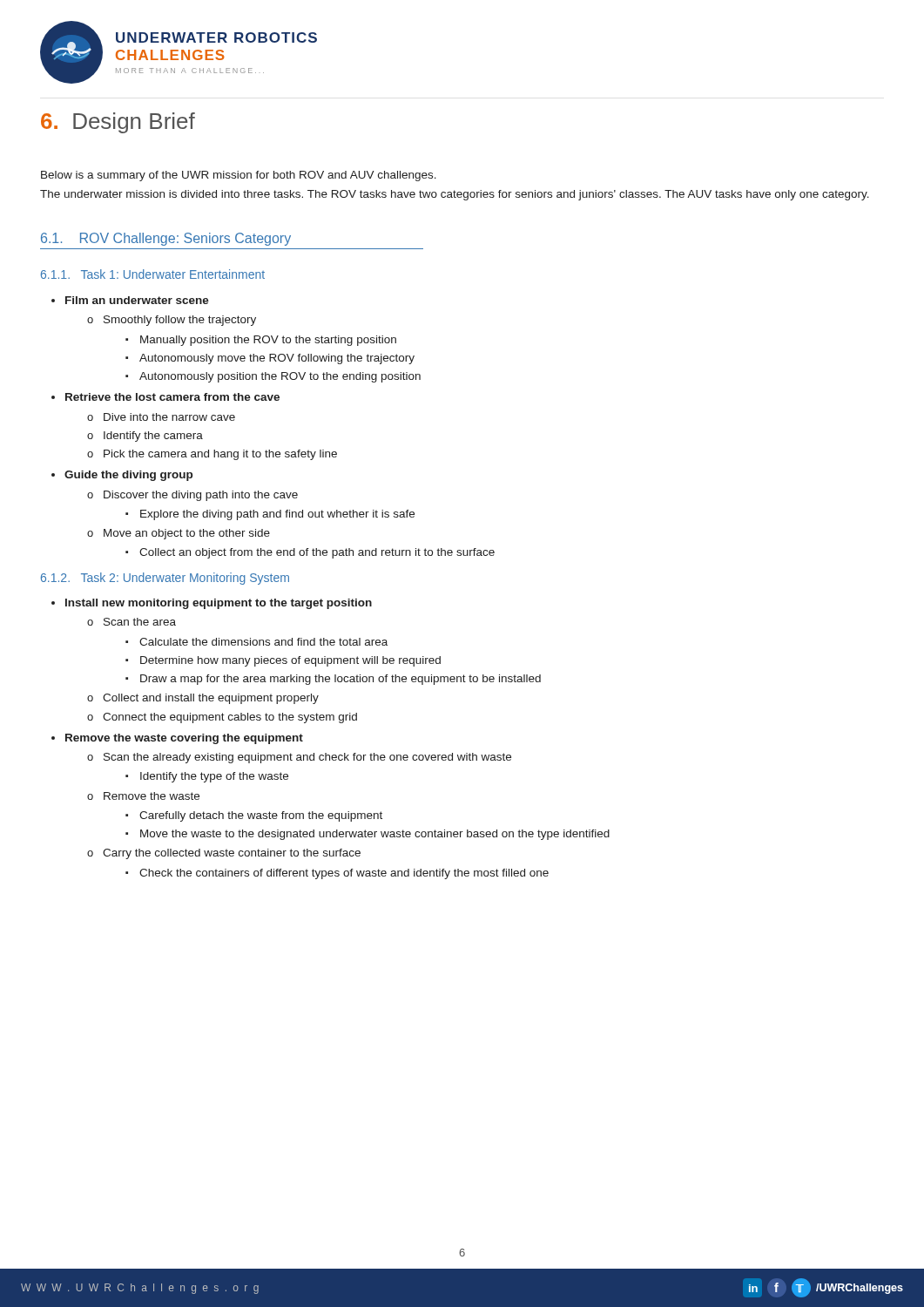This screenshot has width=924, height=1307.
Task: Find "6.1.2. Task 2: Underwater Monitoring System" on this page
Action: point(165,578)
